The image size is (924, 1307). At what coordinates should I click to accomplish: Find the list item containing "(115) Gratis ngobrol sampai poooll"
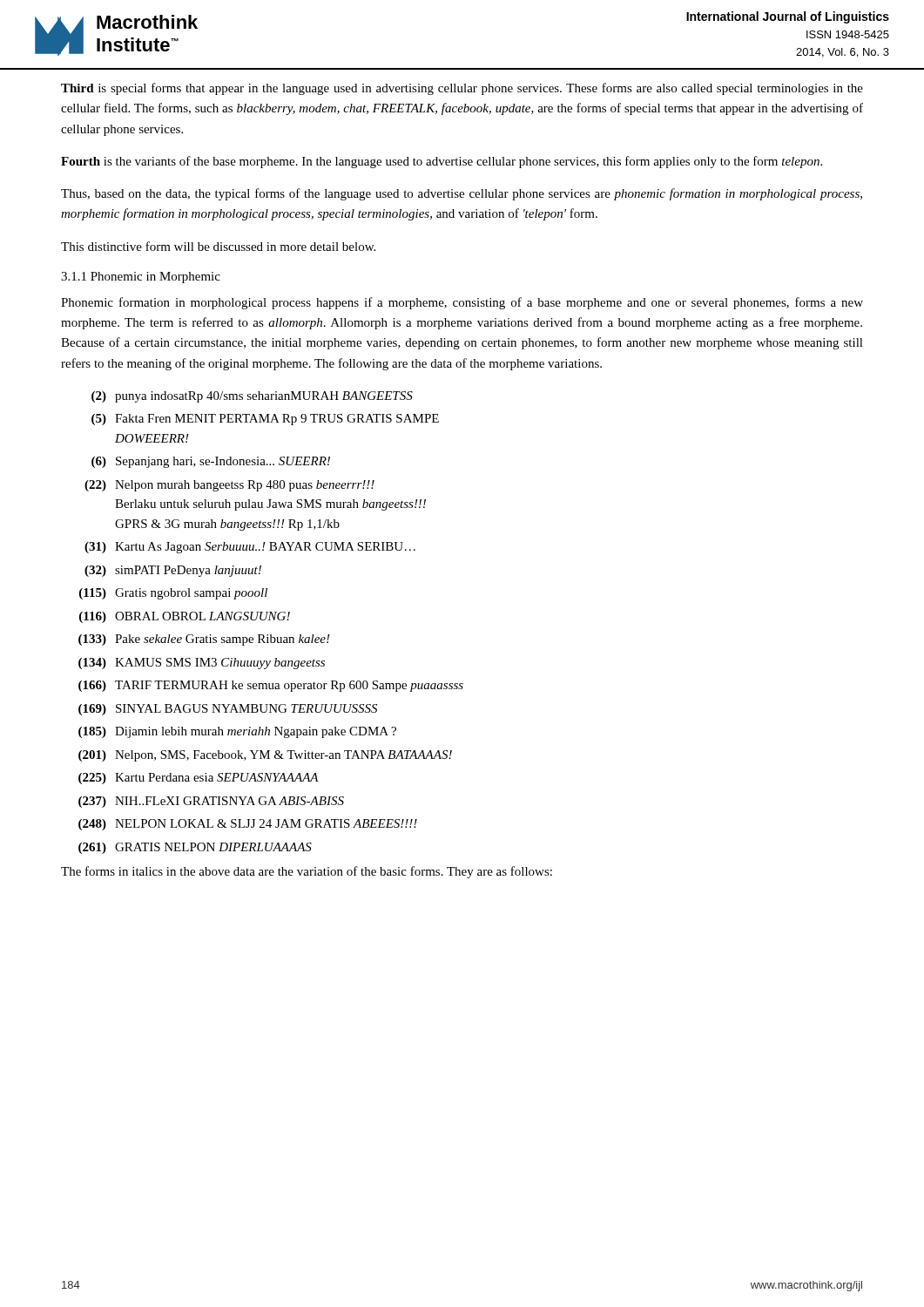coord(173,594)
